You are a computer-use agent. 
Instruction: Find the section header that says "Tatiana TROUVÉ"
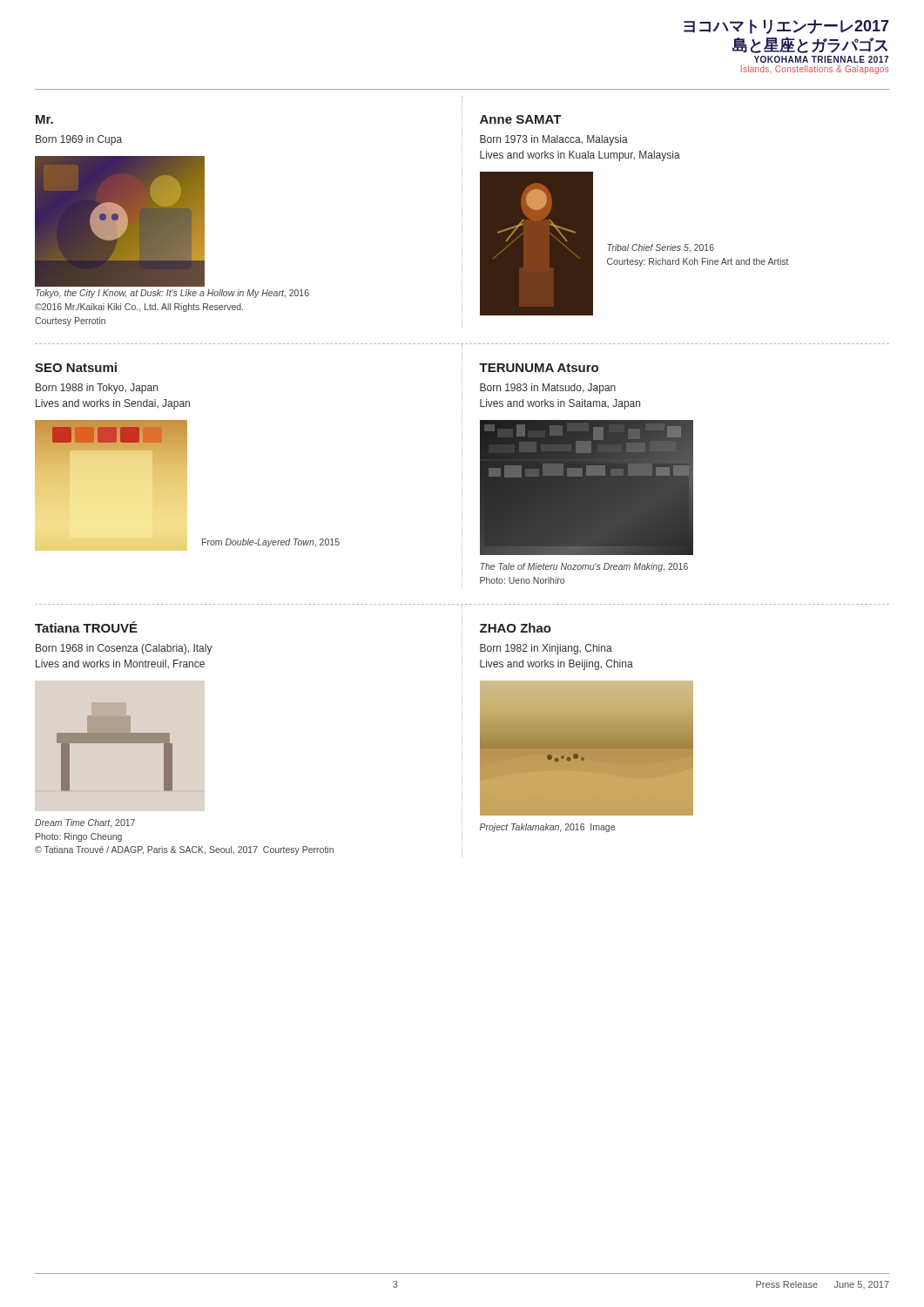pyautogui.click(x=86, y=628)
